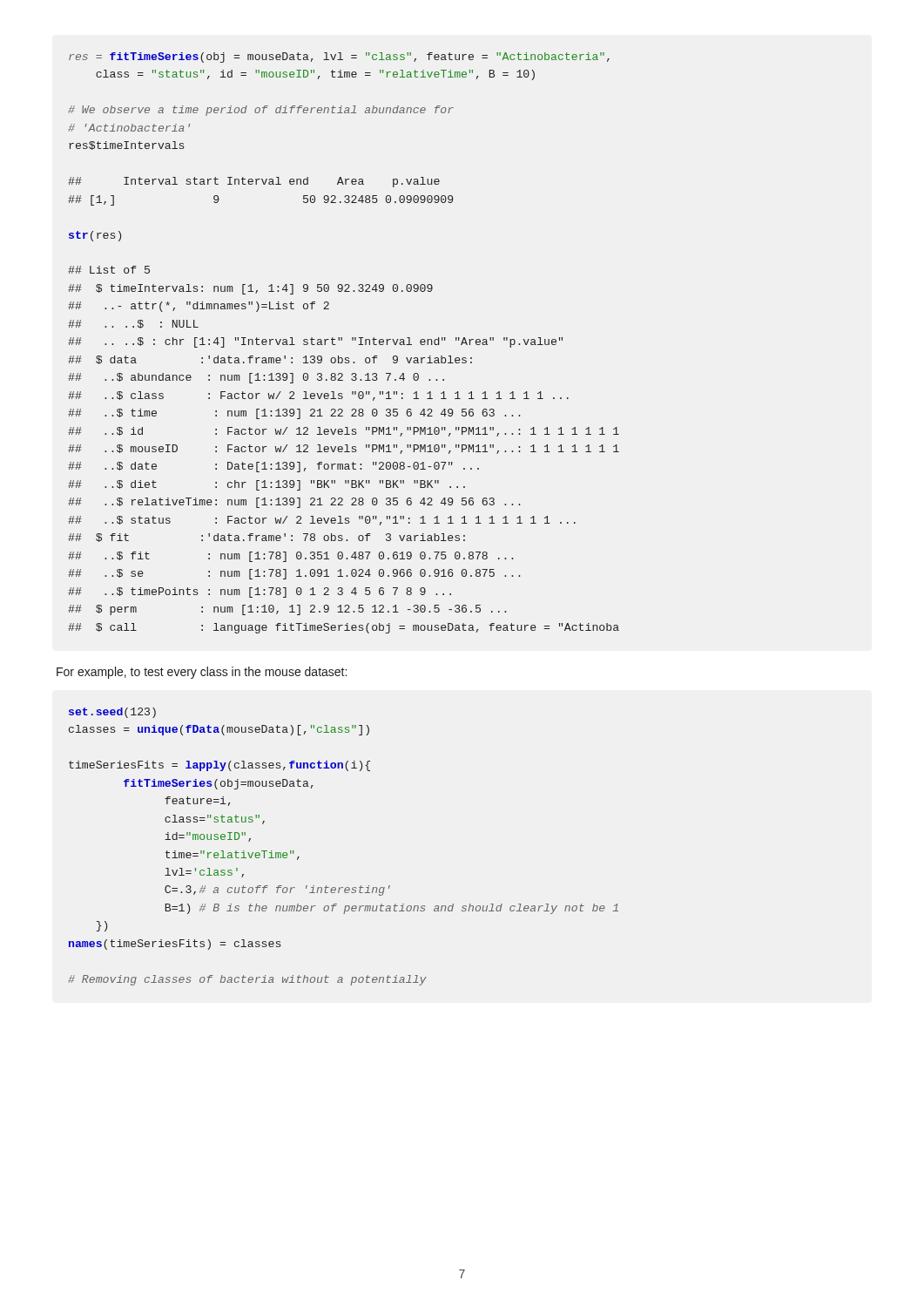Find the block starting "For example, to test every class in"
This screenshot has width=924, height=1307.
202,672
